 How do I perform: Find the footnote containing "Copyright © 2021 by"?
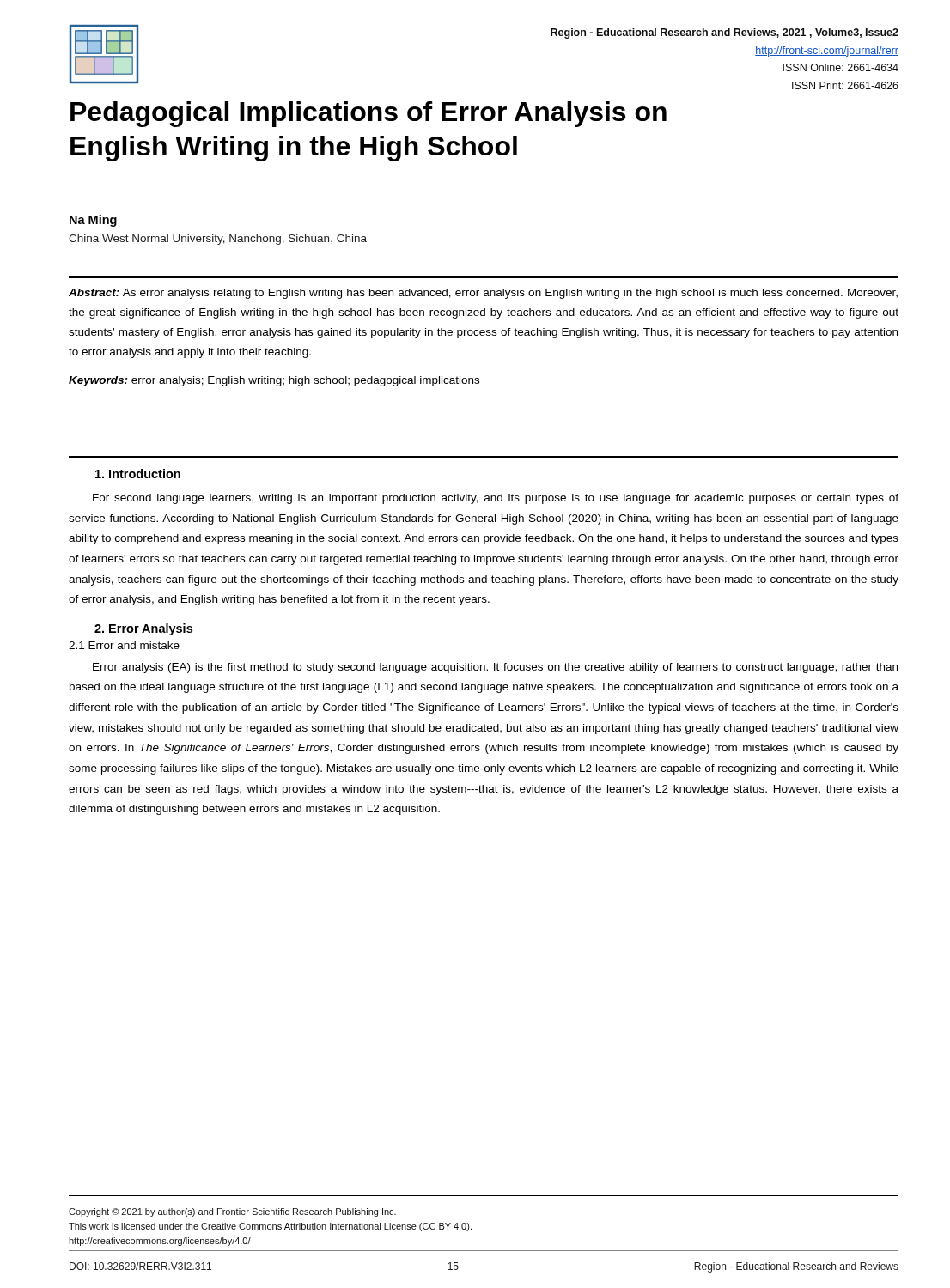click(x=232, y=1212)
